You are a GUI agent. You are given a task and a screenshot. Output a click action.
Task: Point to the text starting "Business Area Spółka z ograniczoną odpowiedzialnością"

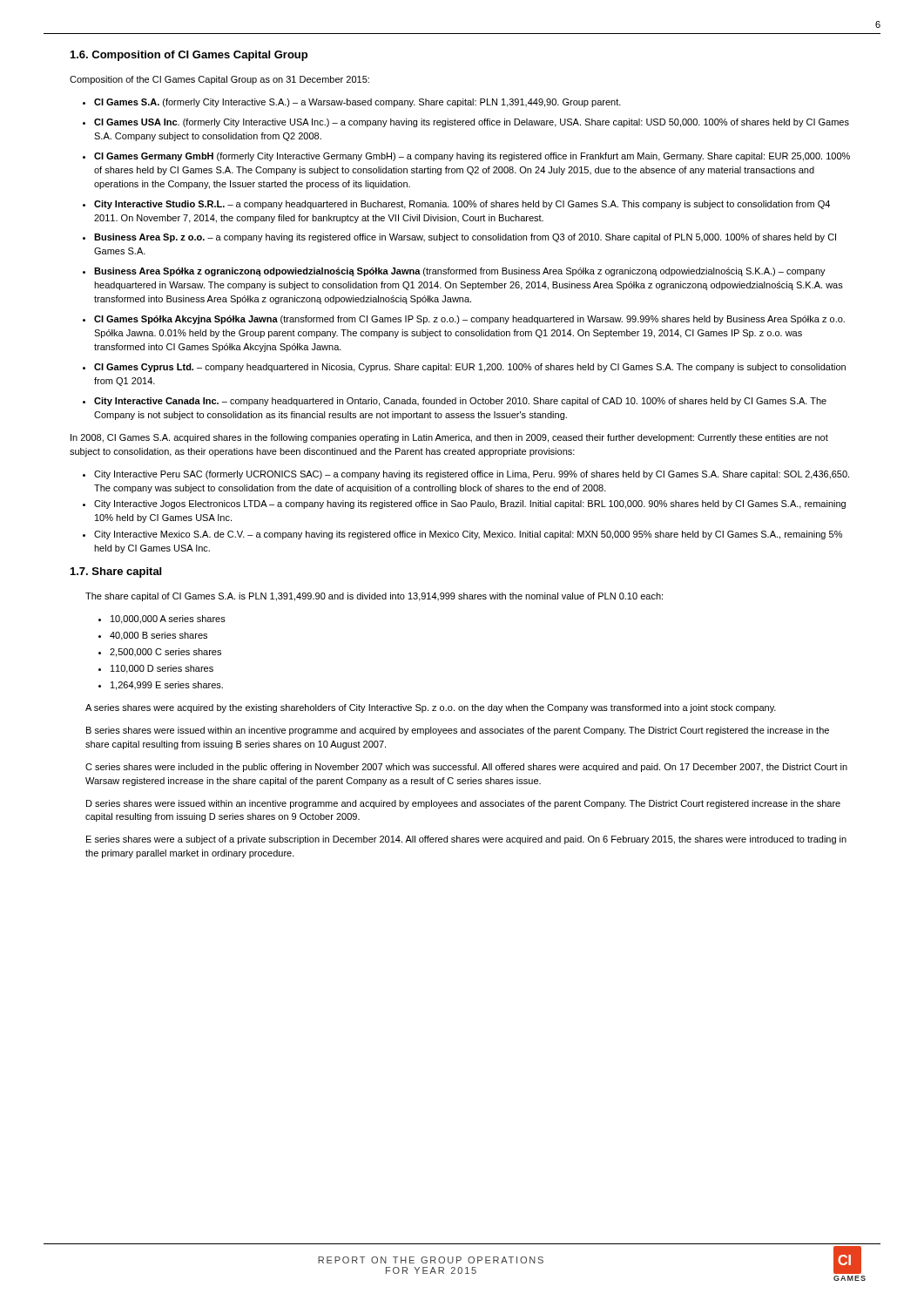click(x=468, y=285)
